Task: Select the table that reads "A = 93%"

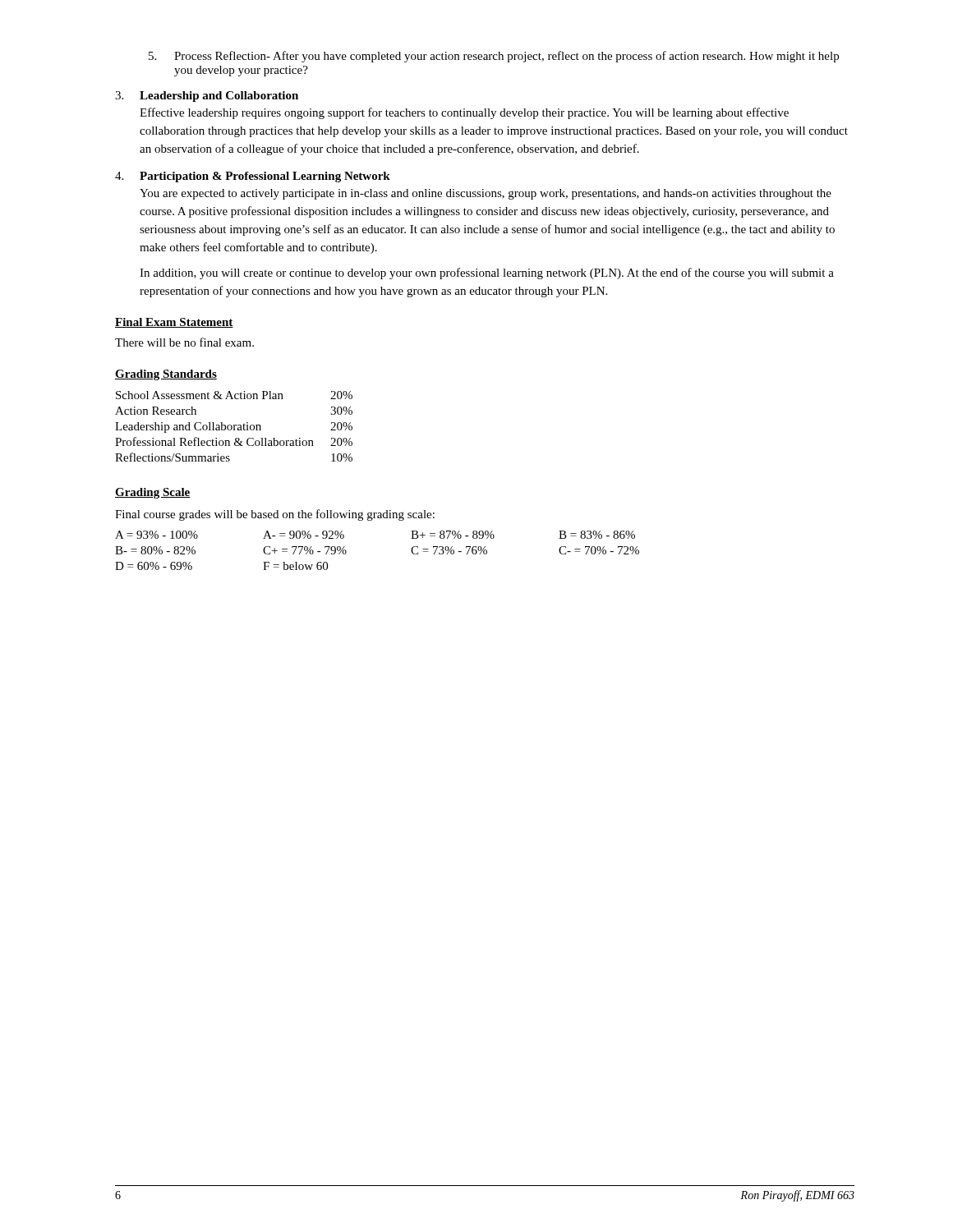Action: pyautogui.click(x=485, y=551)
